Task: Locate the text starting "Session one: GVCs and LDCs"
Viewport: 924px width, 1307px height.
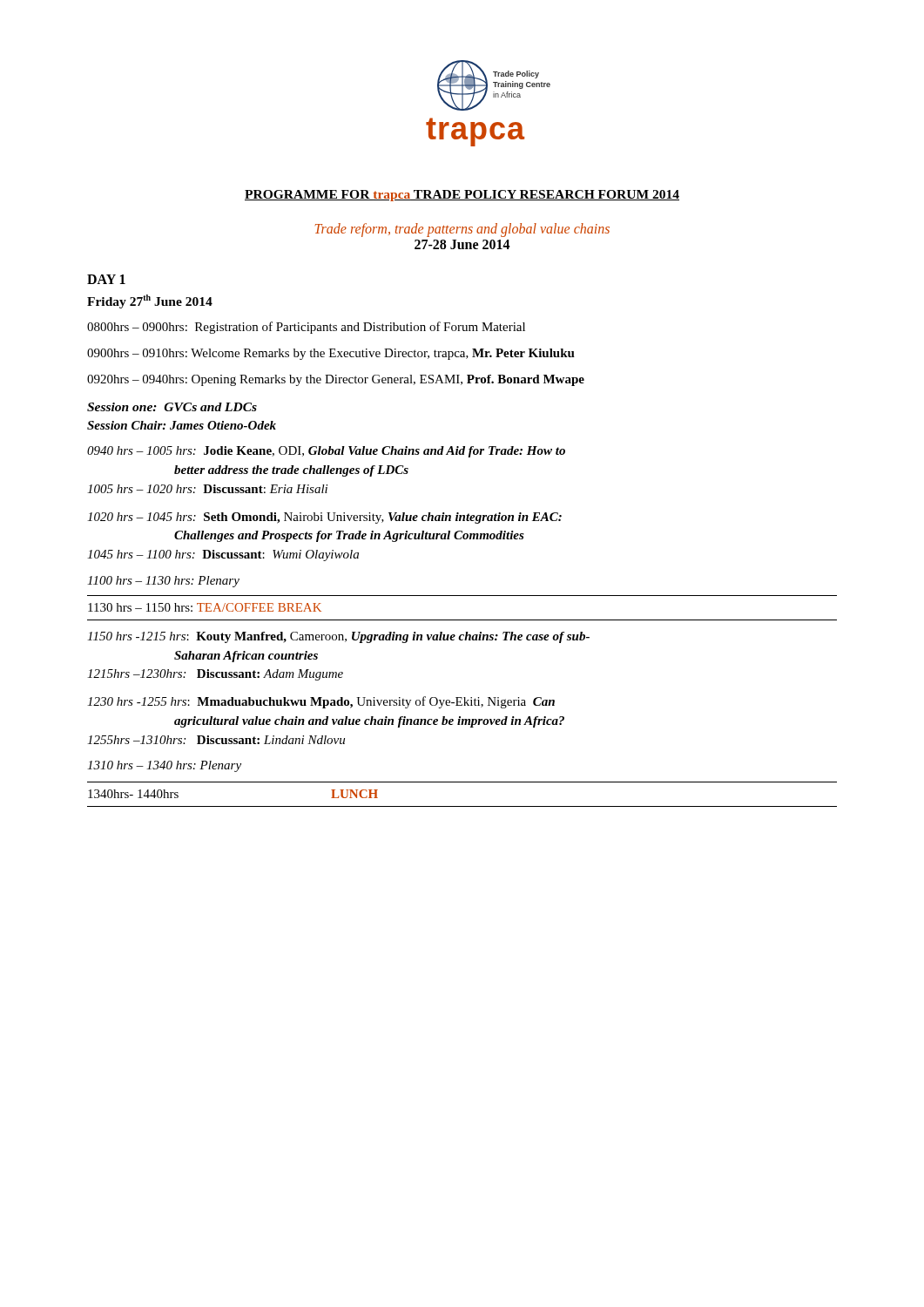Action: (172, 407)
